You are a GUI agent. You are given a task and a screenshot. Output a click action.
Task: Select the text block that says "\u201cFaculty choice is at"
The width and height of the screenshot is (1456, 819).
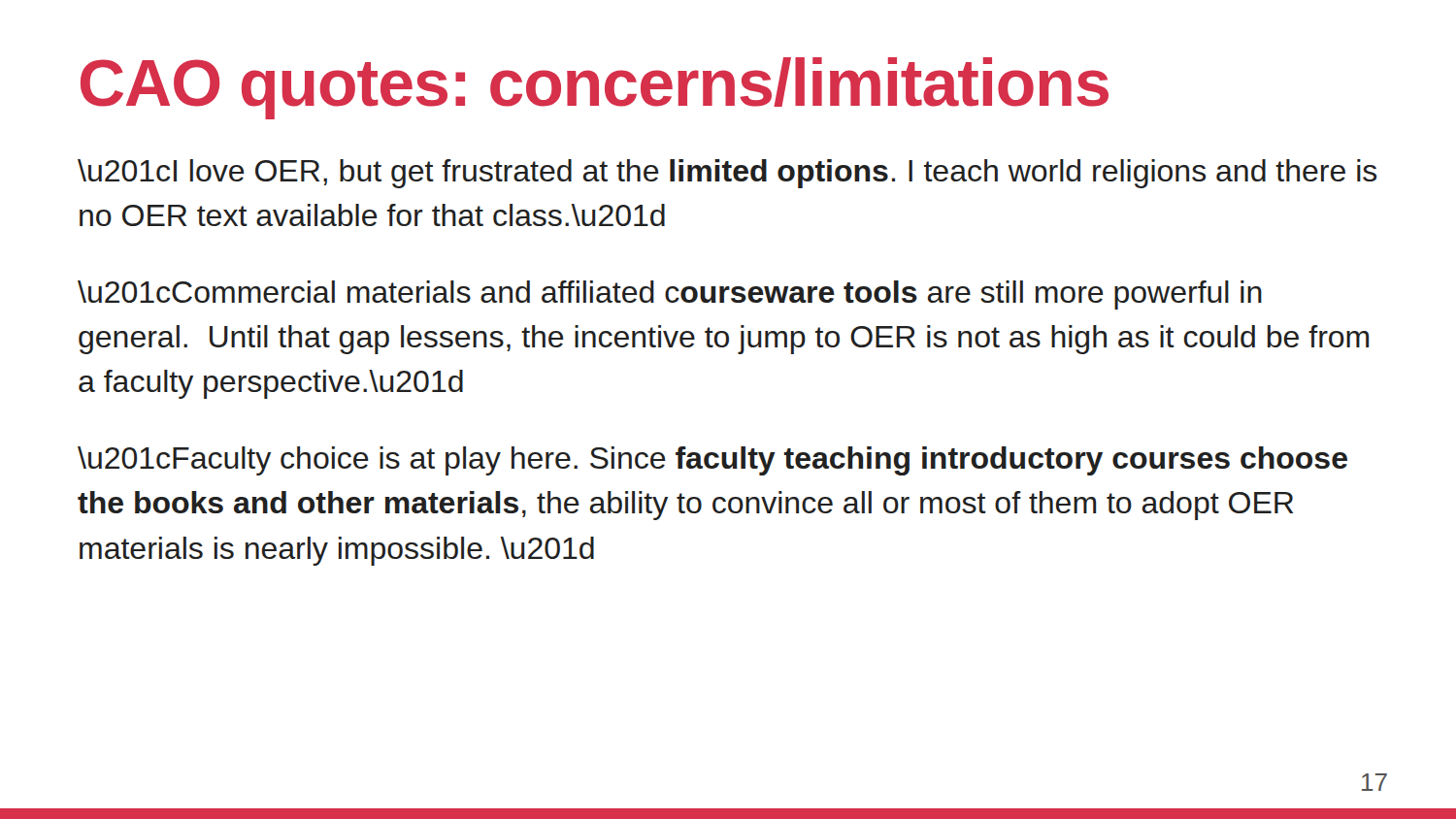pos(713,503)
